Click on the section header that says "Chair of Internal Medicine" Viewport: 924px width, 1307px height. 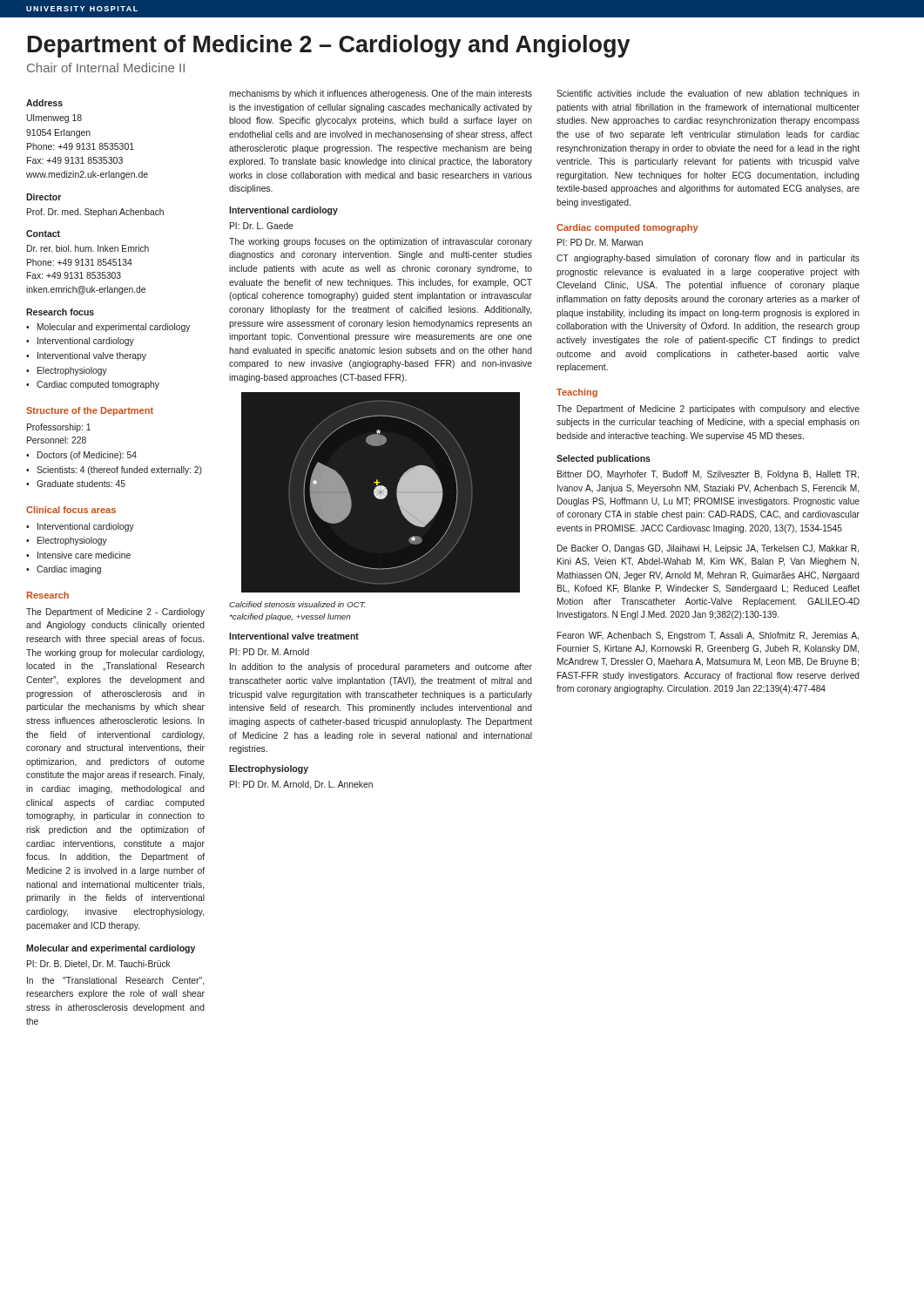[x=106, y=68]
